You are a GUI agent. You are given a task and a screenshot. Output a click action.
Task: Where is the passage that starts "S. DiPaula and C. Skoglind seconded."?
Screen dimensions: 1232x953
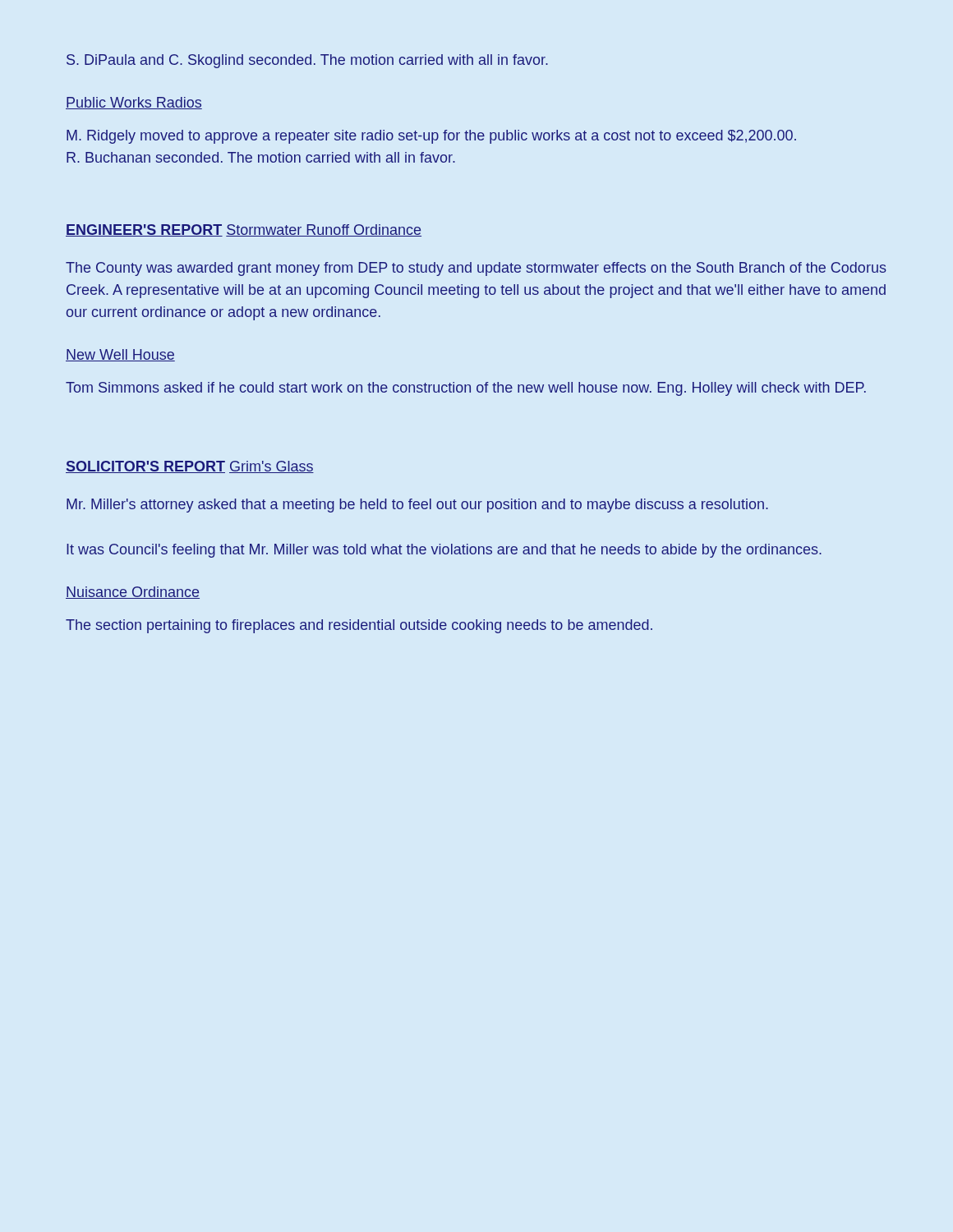tap(307, 60)
